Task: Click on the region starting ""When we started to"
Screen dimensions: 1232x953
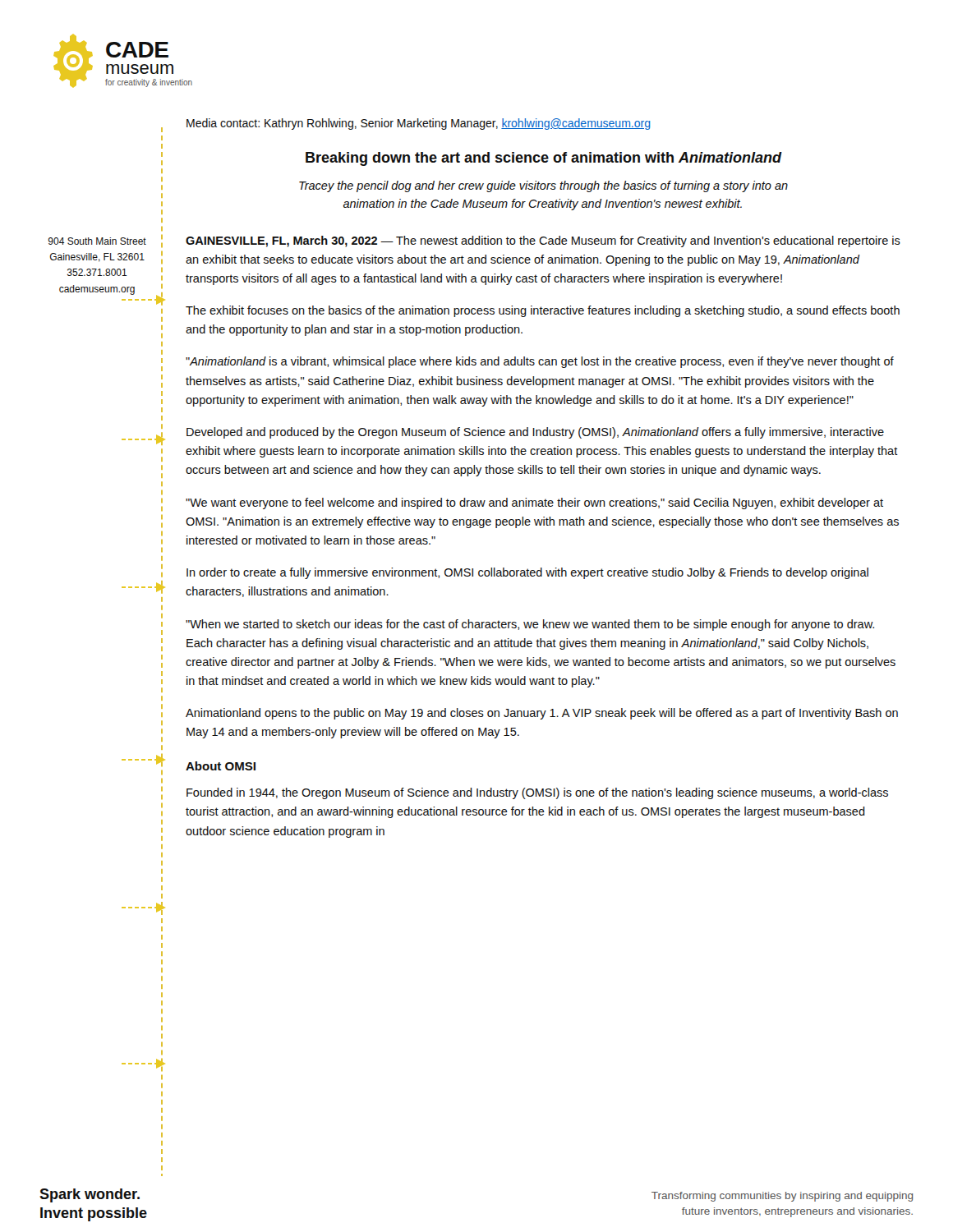Action: [x=541, y=652]
